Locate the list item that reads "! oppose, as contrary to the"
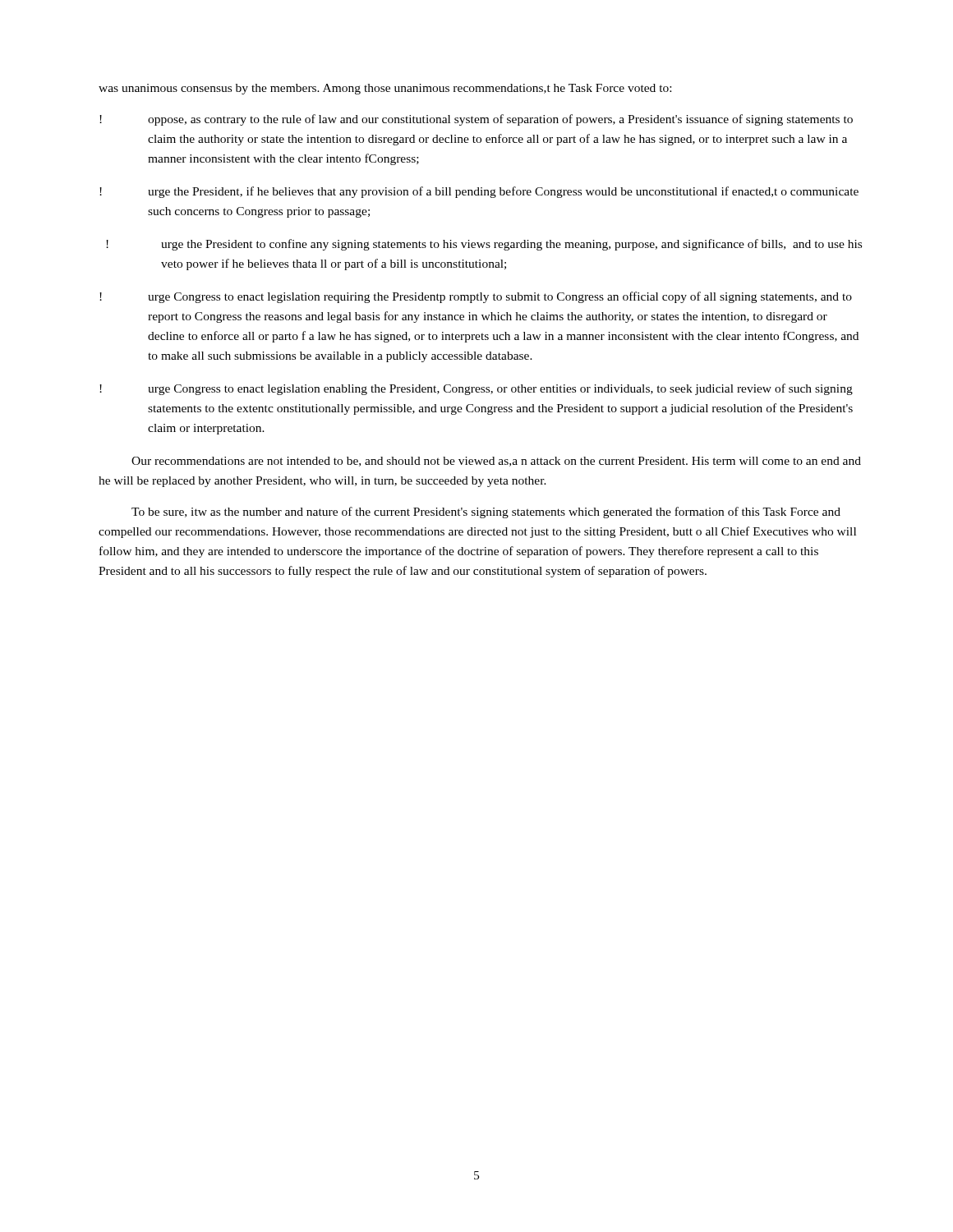 [x=483, y=139]
